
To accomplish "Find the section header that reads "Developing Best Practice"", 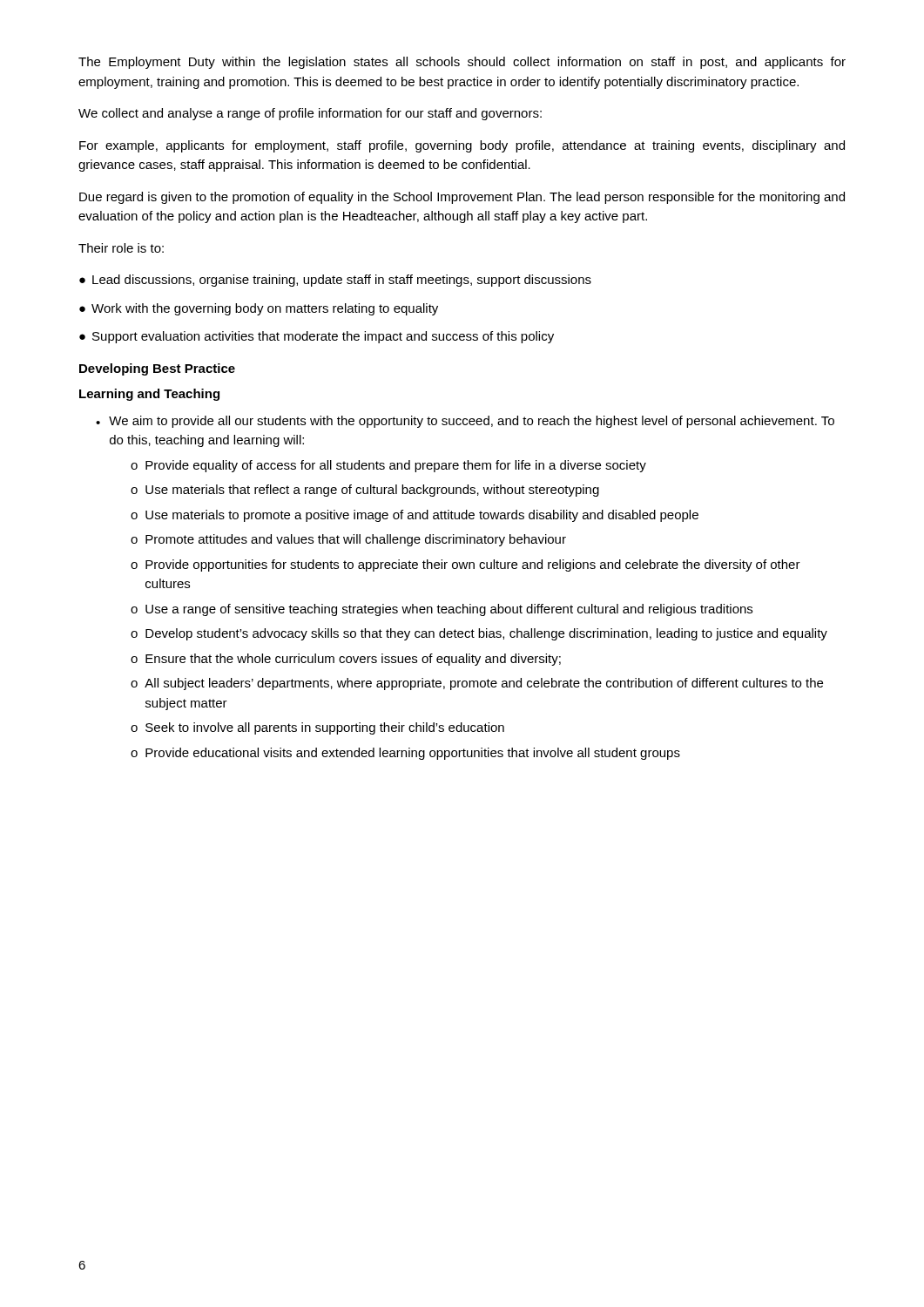I will 157,368.
